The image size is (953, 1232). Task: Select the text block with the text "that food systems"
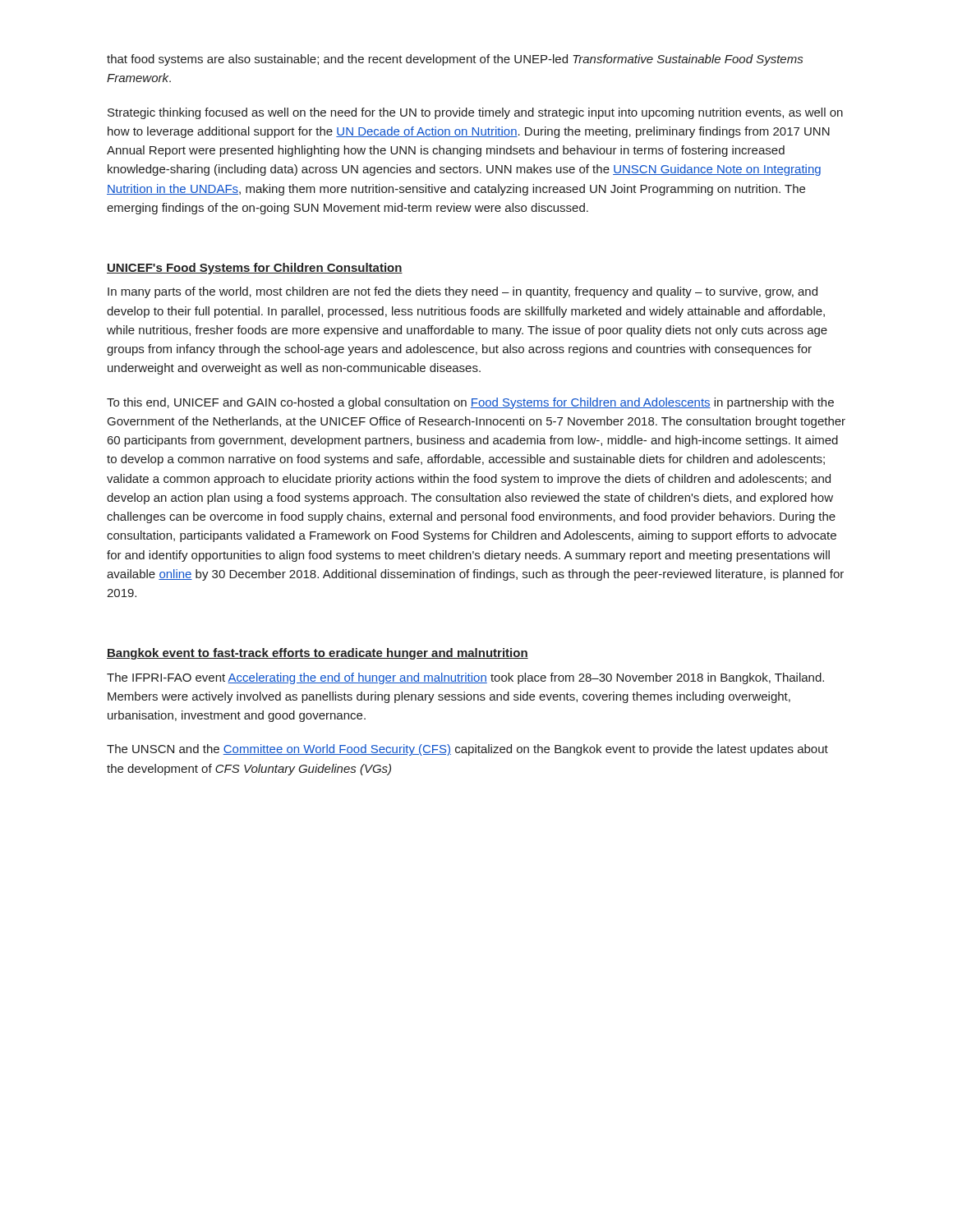(455, 68)
